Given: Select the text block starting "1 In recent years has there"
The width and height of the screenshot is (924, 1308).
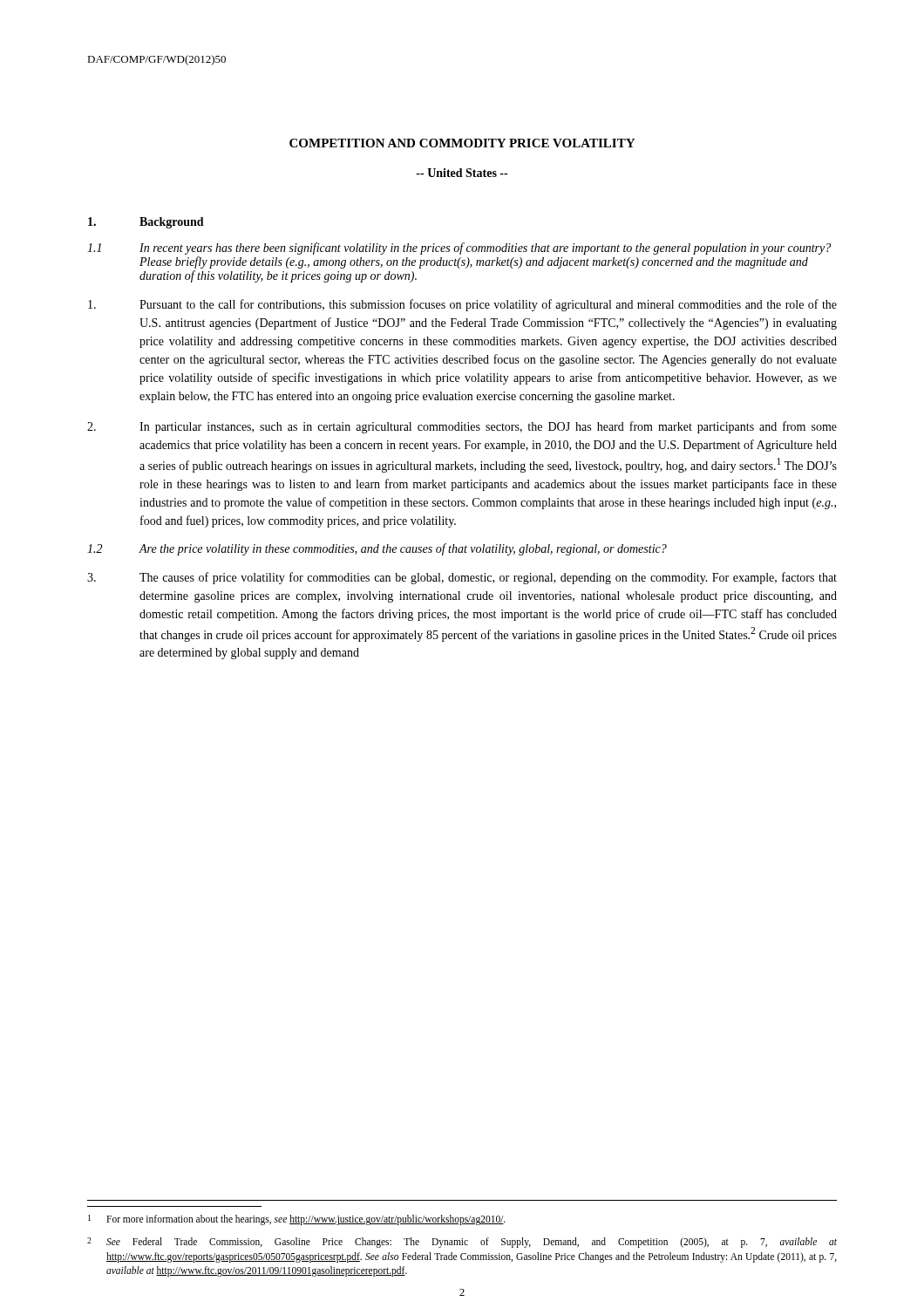Looking at the screenshot, I should tap(462, 263).
